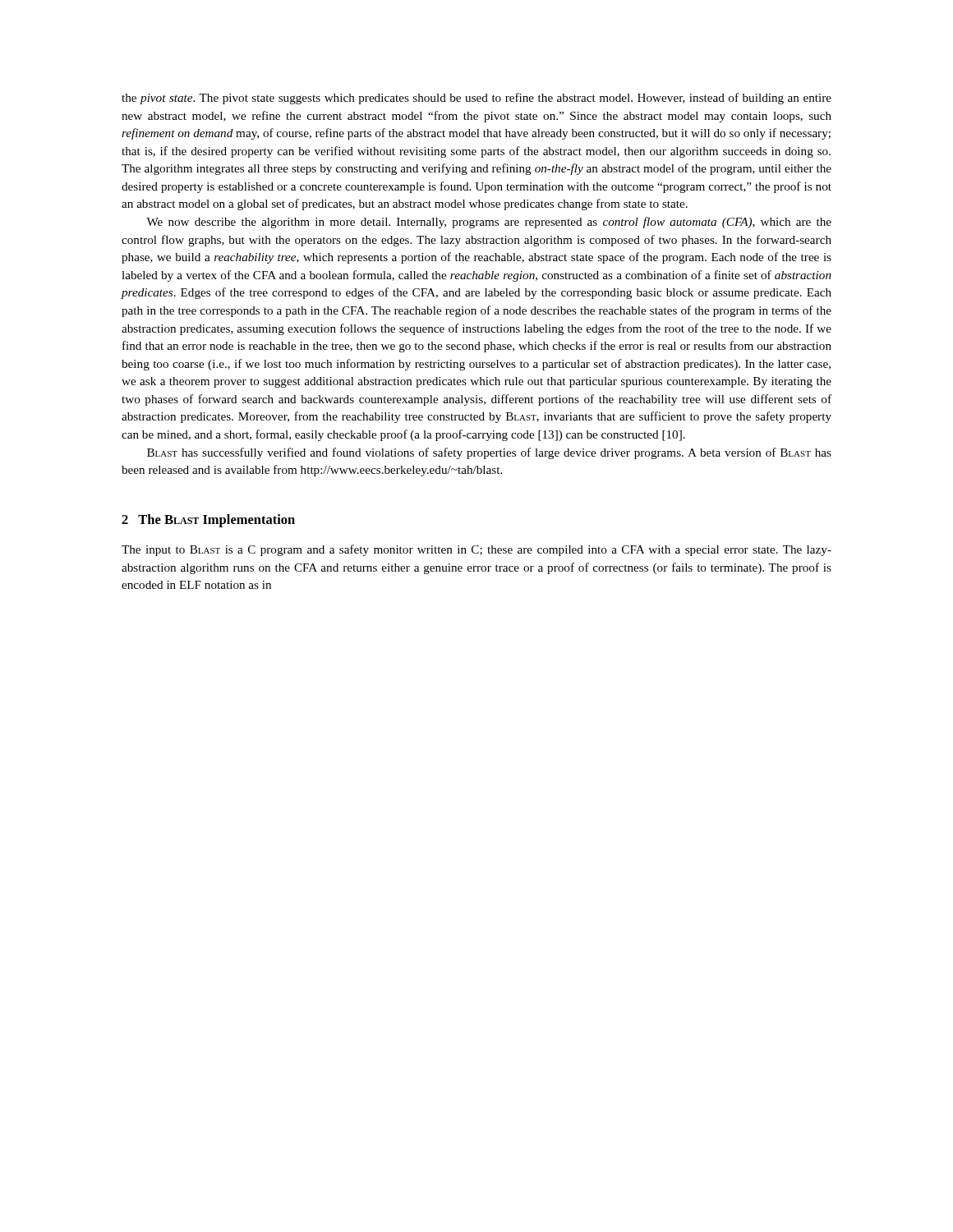Locate the block of text that opens with "the pivot state. The pivot"
Image resolution: width=953 pixels, height=1232 pixels.
coord(476,151)
